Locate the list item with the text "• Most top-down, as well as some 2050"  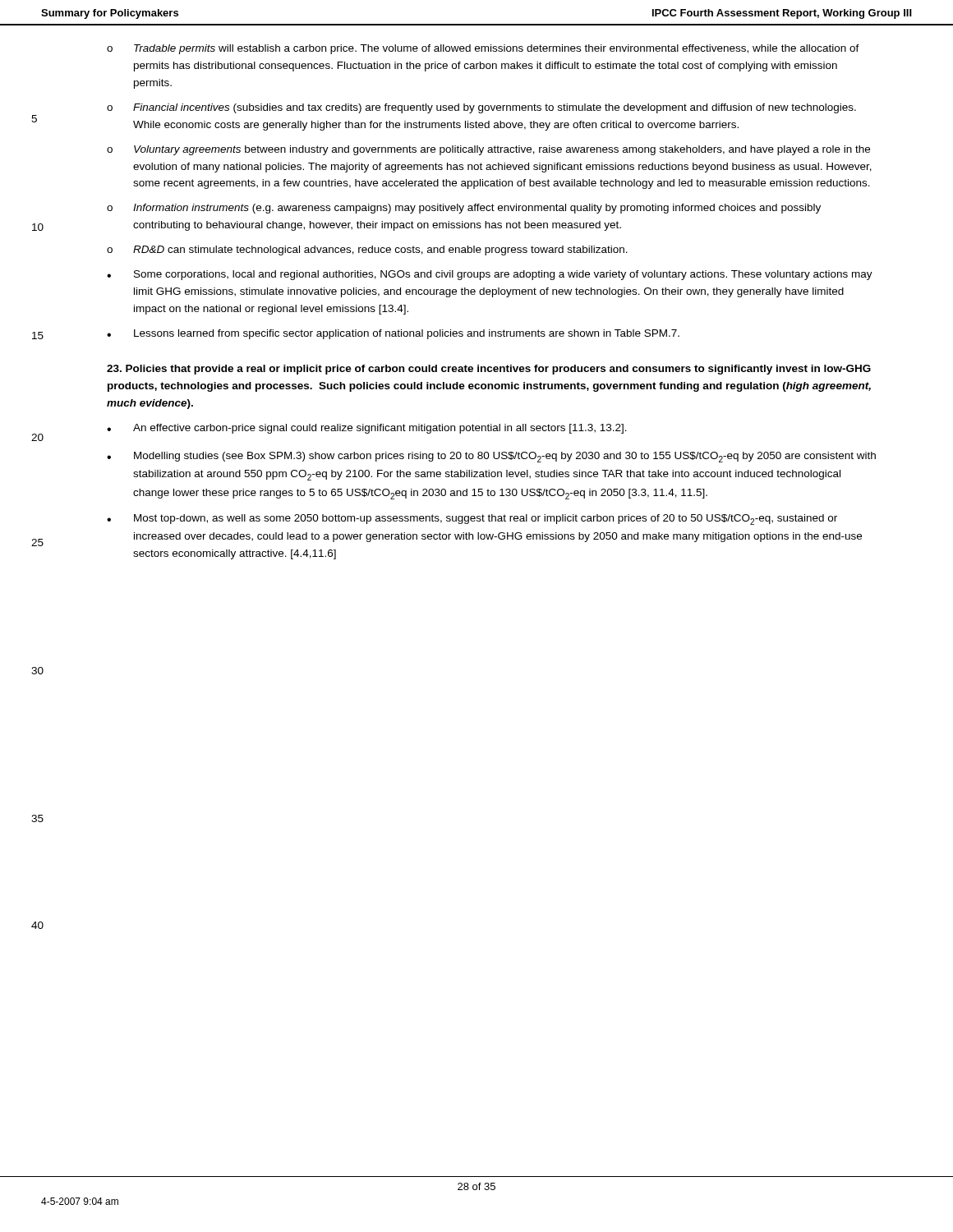tap(493, 536)
